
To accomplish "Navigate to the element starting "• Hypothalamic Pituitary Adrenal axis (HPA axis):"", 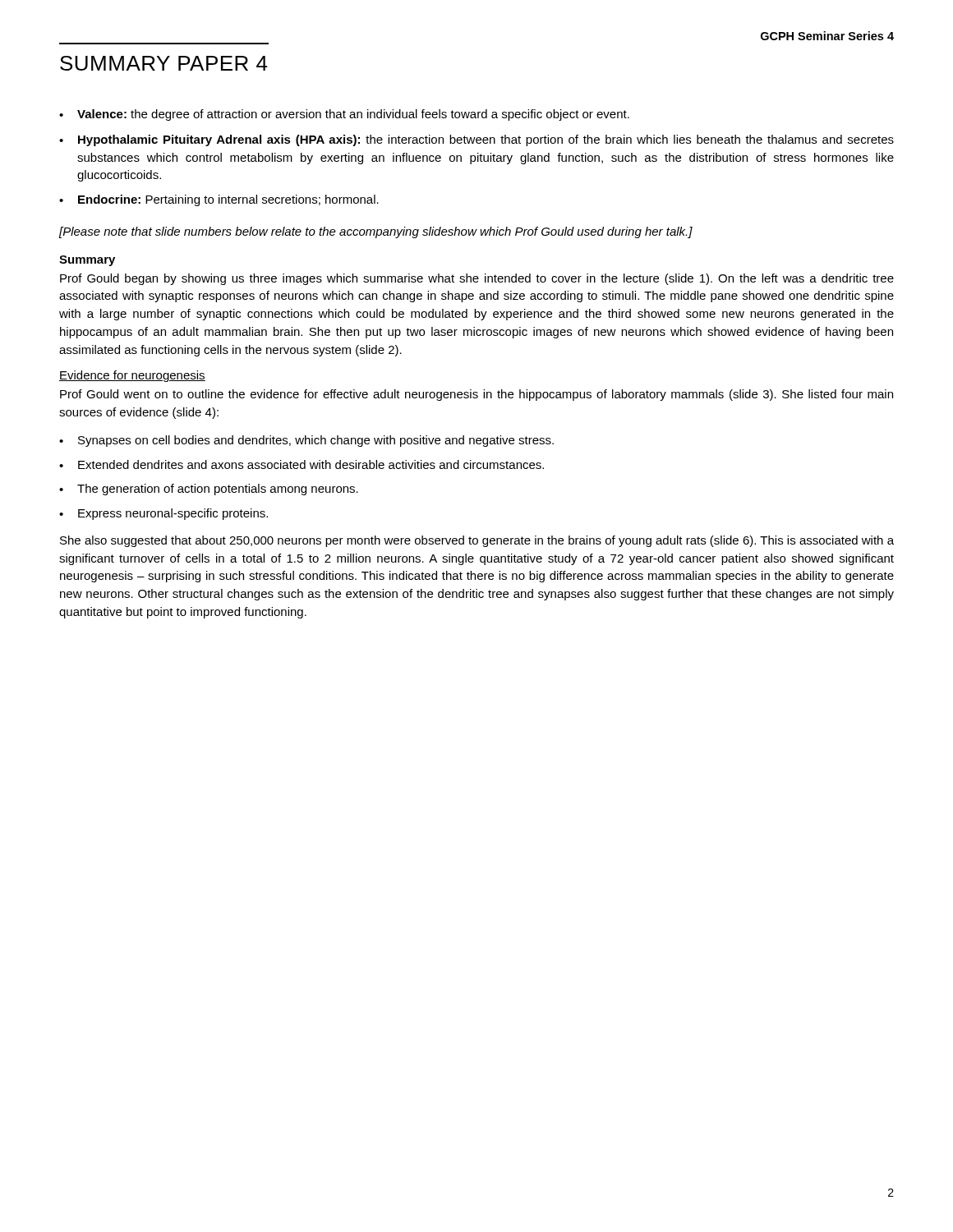I will point(476,157).
